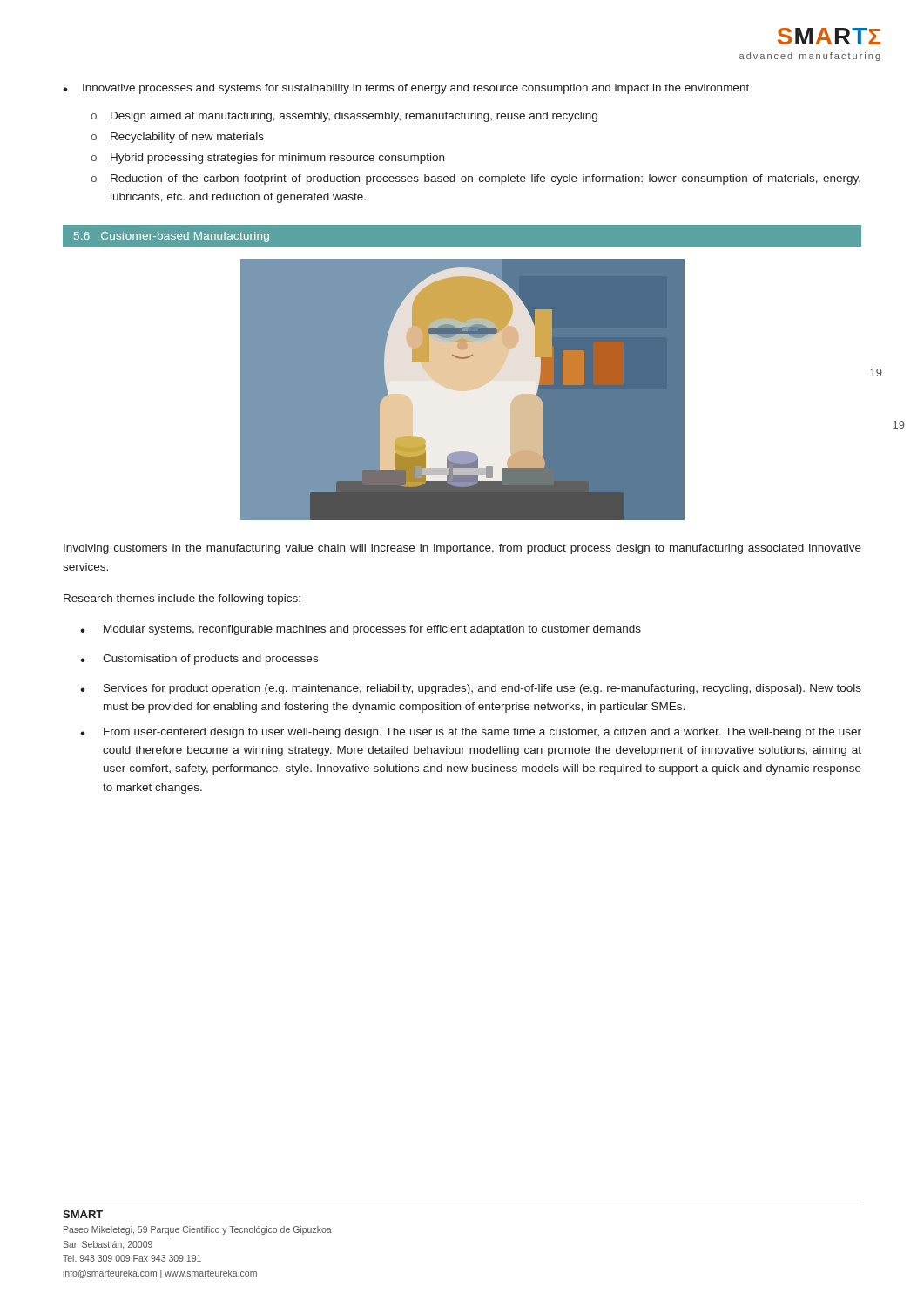The image size is (924, 1307).
Task: Where does it say "Research themes include the following topics:"?
Action: 182,598
